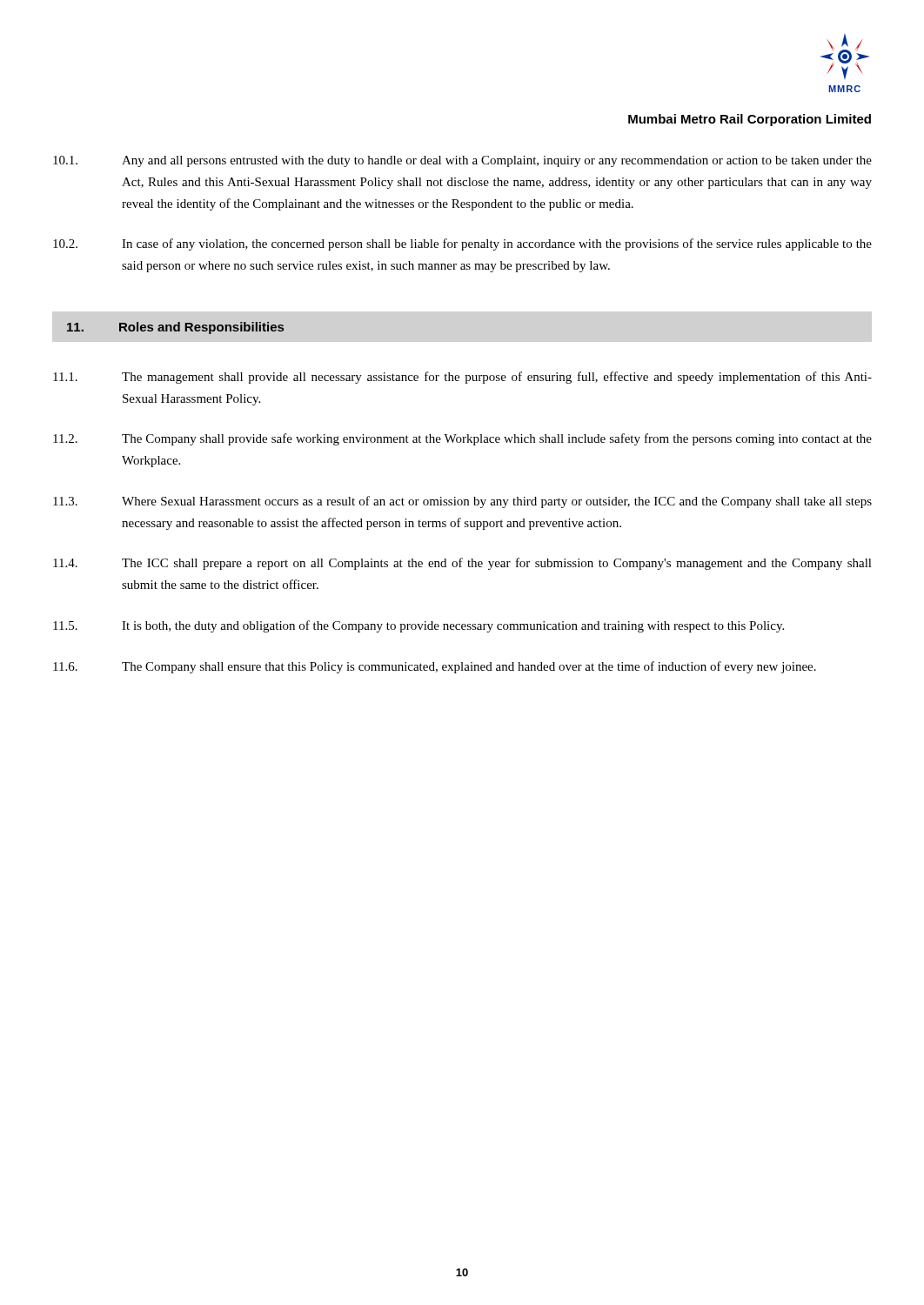The width and height of the screenshot is (924, 1305).
Task: Locate the logo
Action: (x=845, y=63)
